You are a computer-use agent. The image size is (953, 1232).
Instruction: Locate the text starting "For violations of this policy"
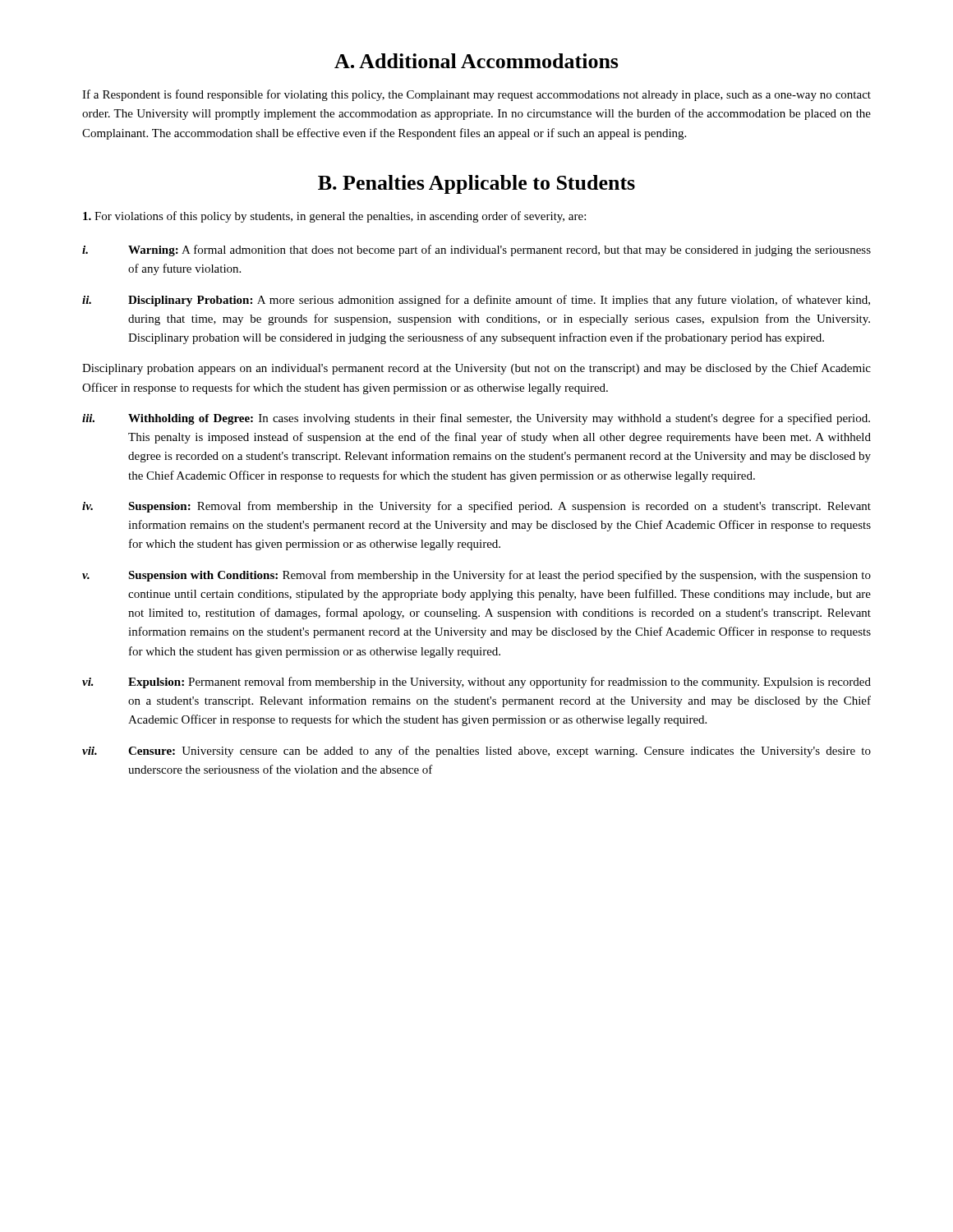[x=335, y=216]
